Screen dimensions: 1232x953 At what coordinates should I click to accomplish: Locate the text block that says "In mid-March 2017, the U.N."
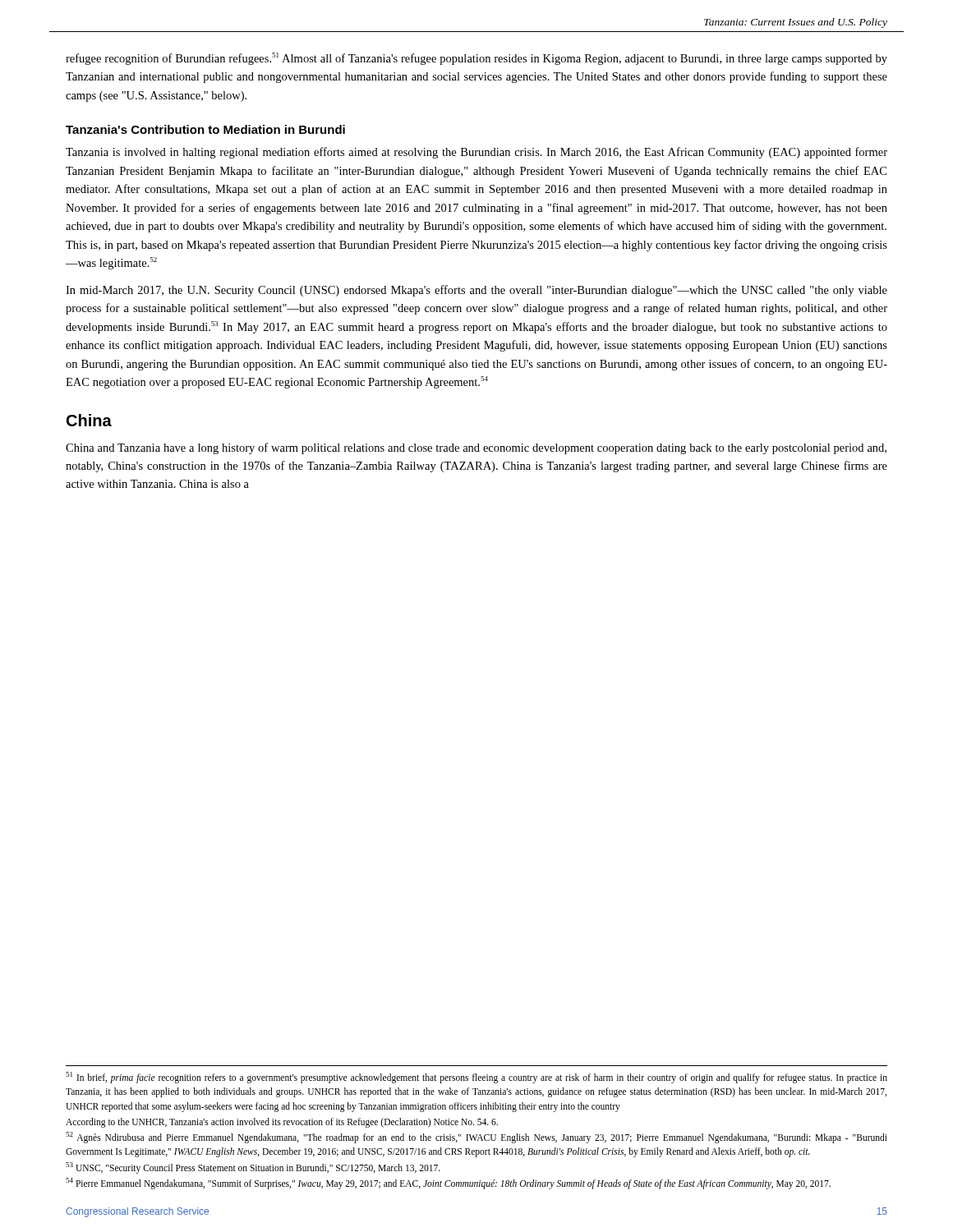tap(476, 336)
